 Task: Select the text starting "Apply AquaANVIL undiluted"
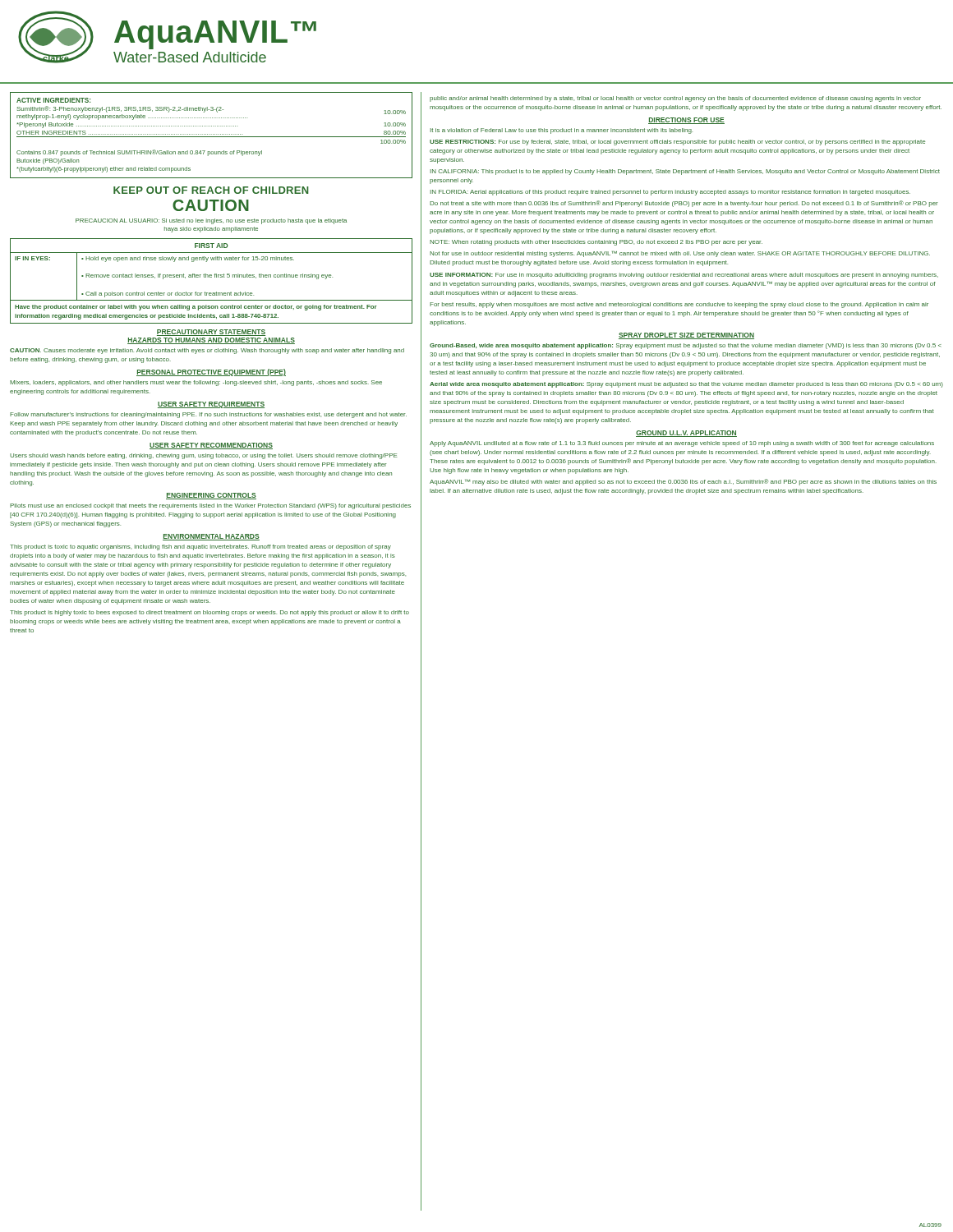click(683, 457)
